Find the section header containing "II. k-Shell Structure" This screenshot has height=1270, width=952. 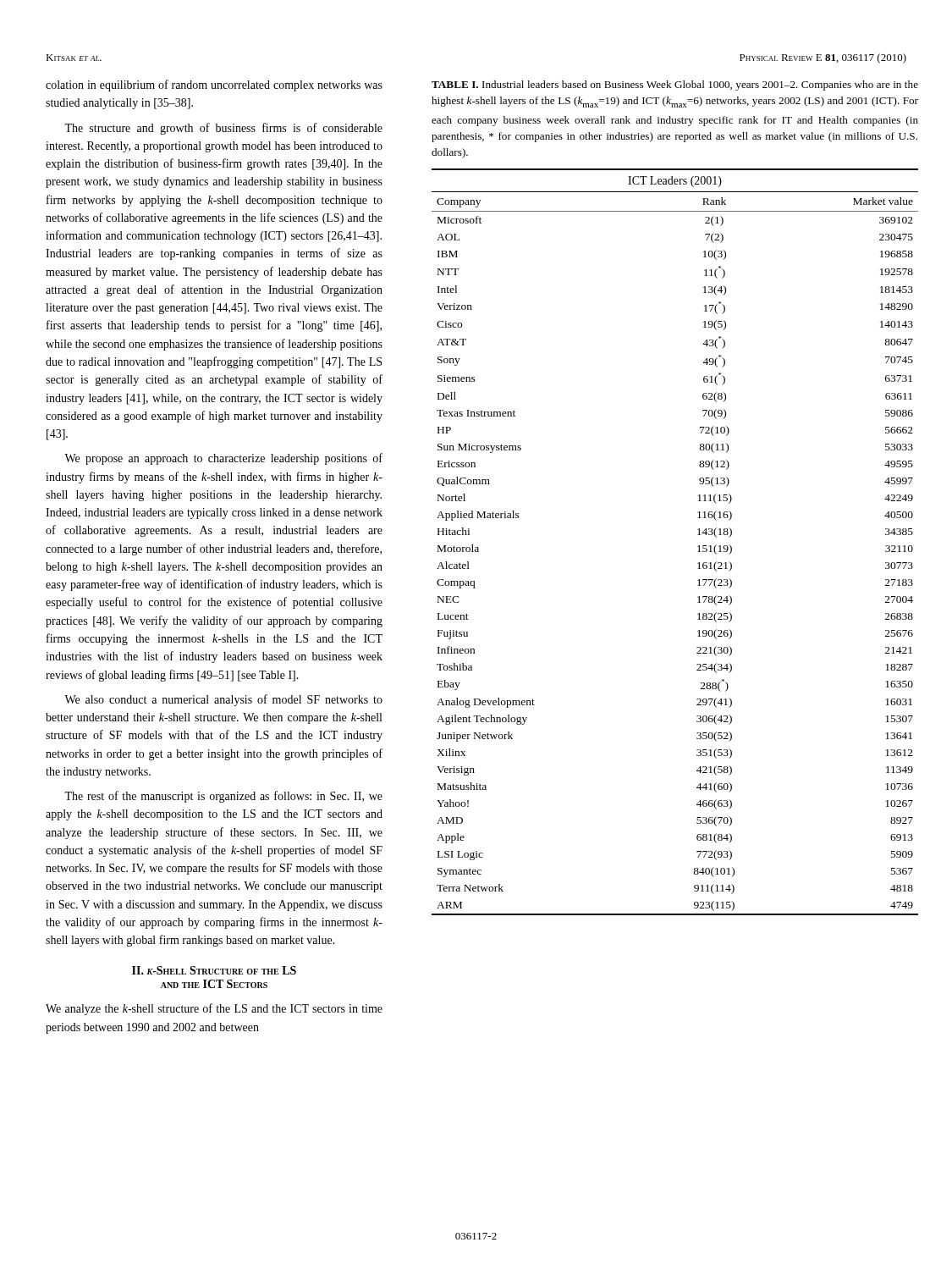pos(214,978)
